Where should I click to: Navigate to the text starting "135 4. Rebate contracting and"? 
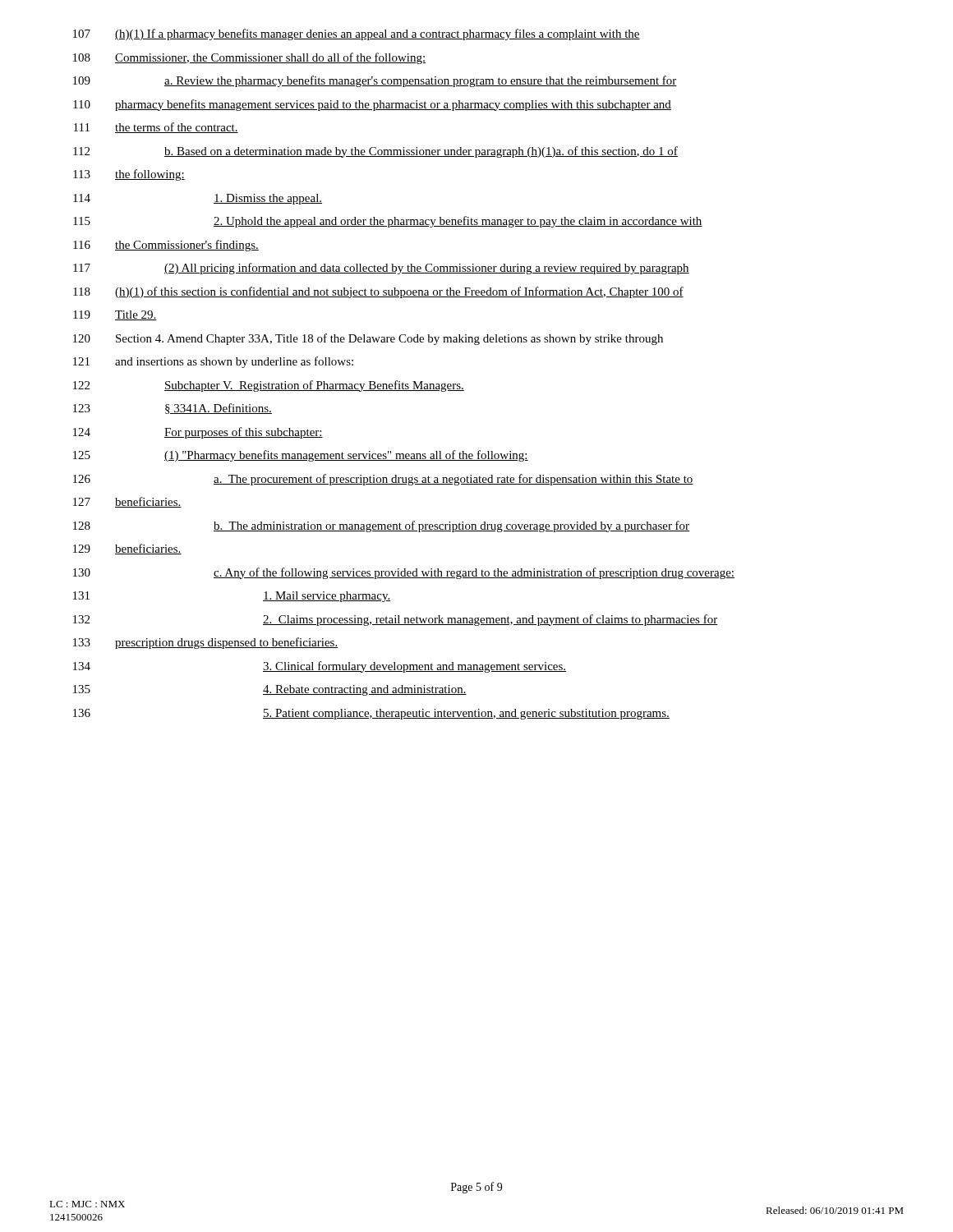pos(476,689)
